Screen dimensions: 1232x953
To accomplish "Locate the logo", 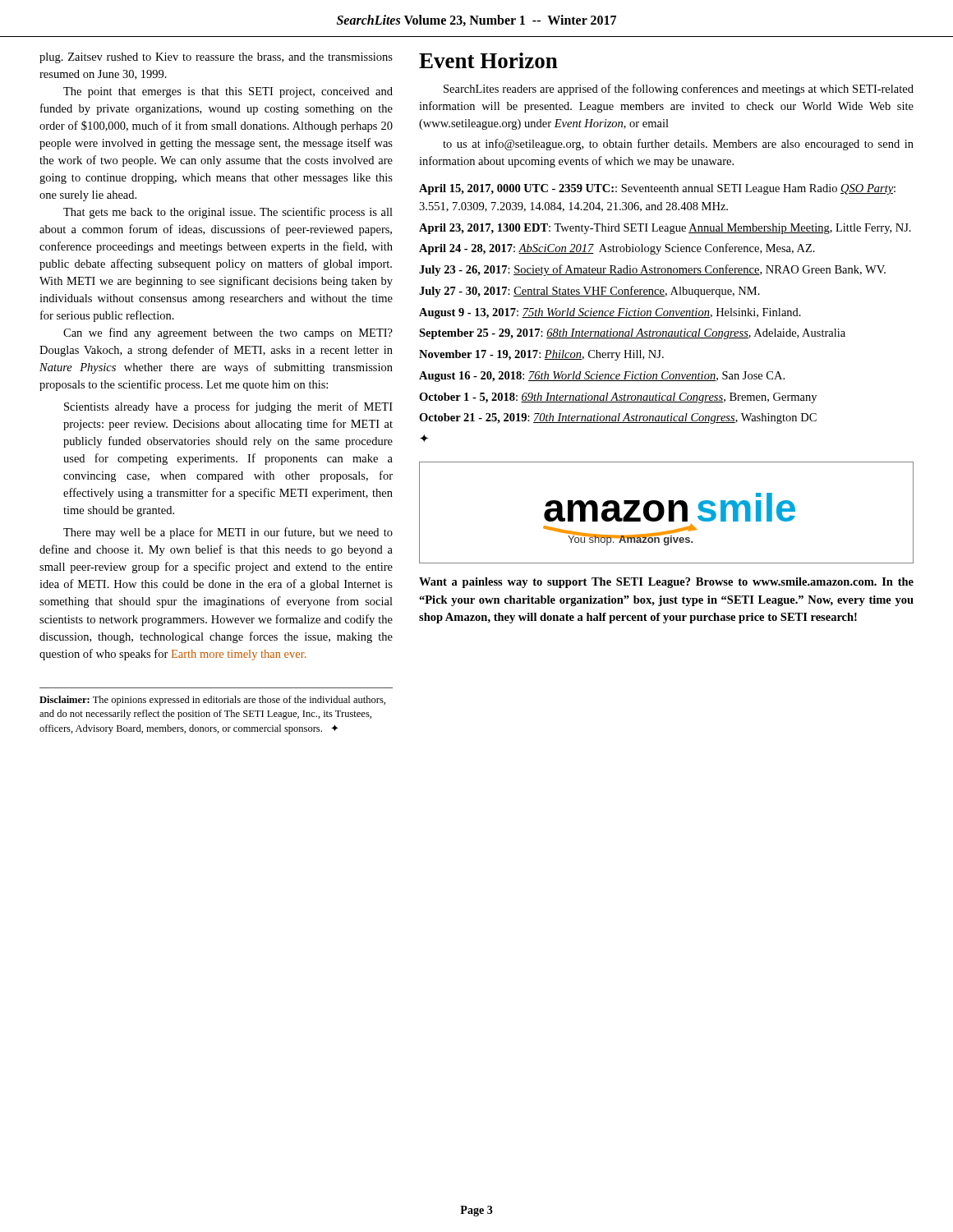I will (x=666, y=512).
